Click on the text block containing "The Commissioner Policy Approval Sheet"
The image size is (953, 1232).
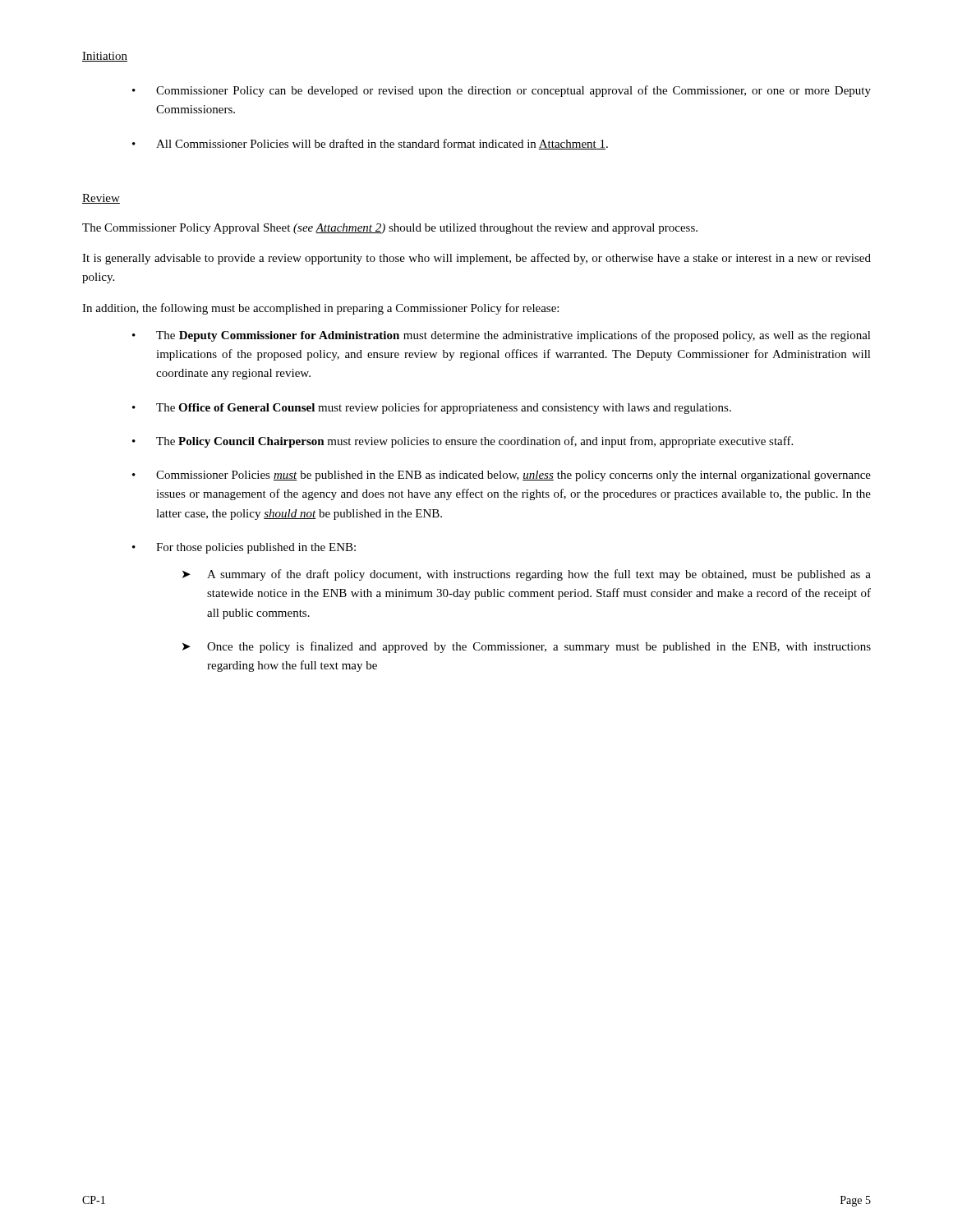(x=390, y=227)
